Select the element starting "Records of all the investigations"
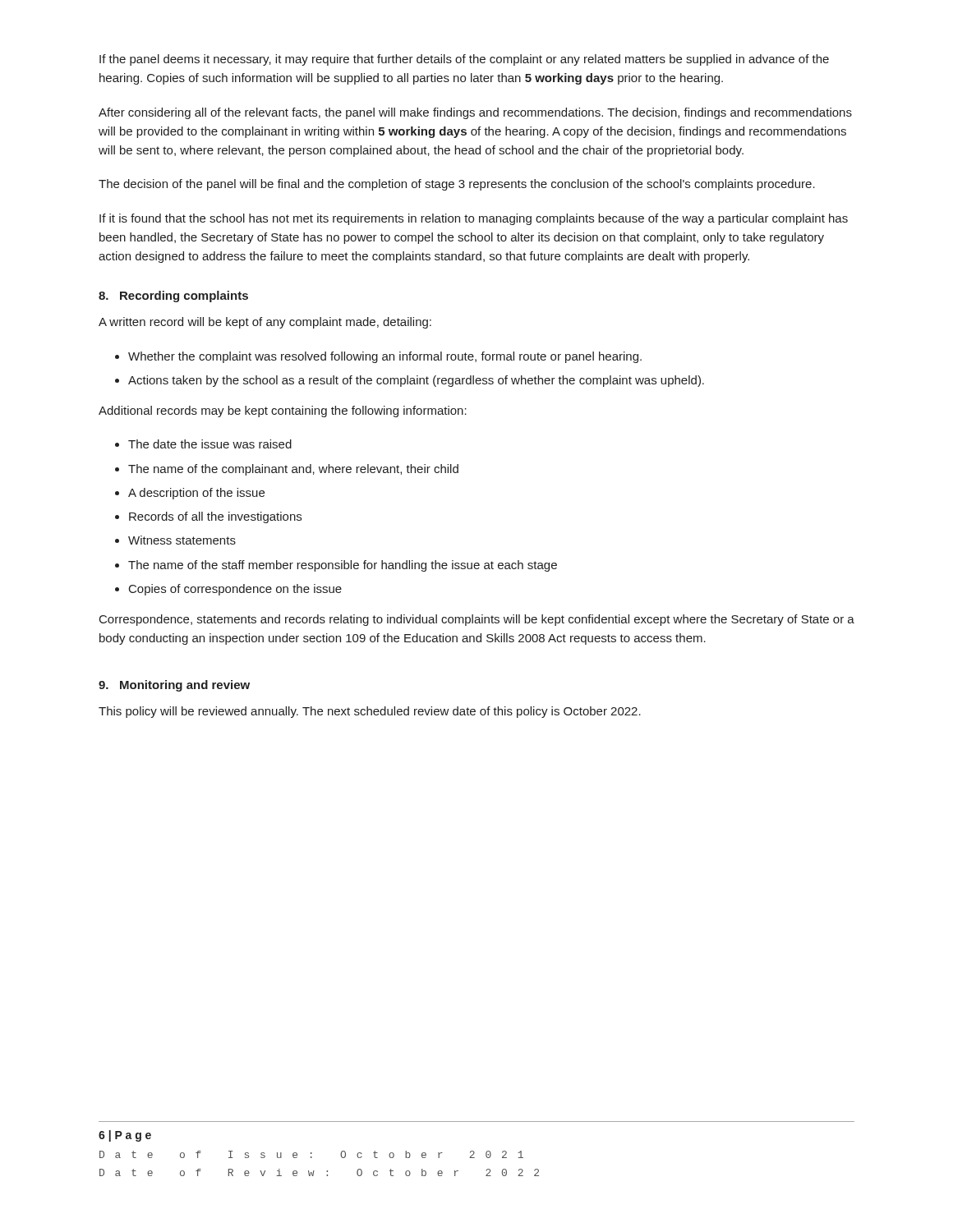Viewport: 953px width, 1232px height. tap(215, 516)
